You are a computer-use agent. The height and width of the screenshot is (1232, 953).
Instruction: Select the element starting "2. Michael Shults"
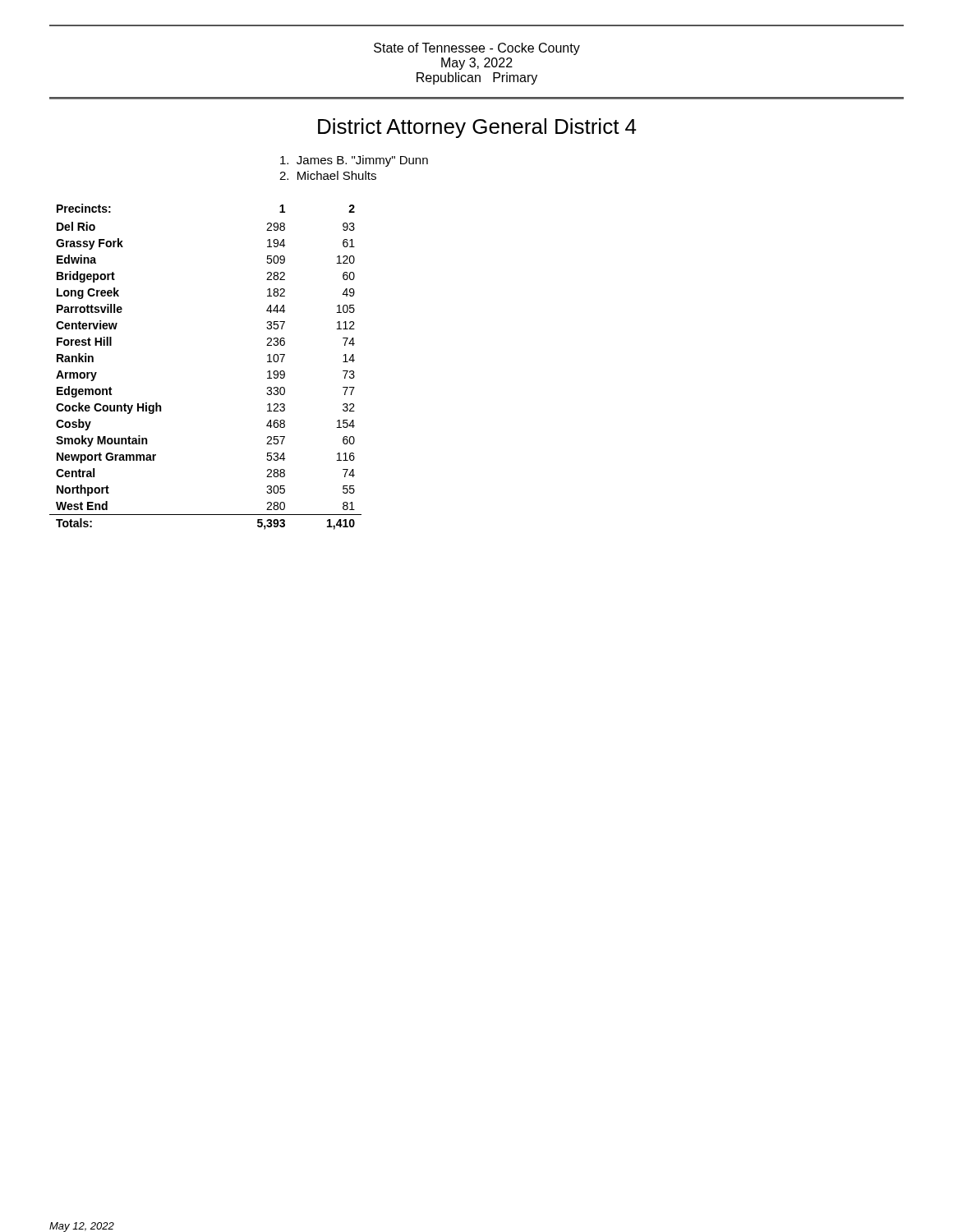(x=328, y=175)
